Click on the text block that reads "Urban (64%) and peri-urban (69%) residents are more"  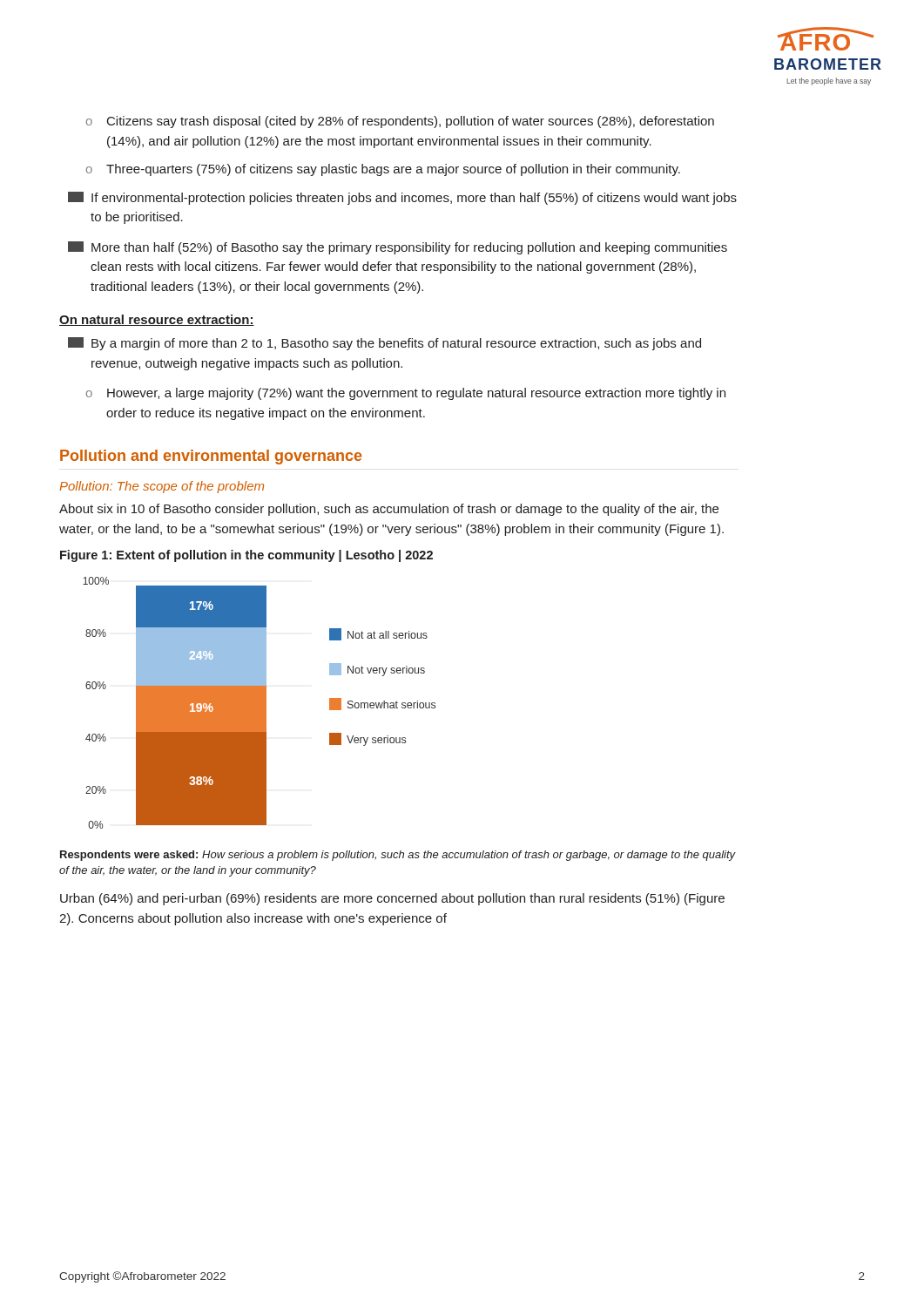click(392, 908)
